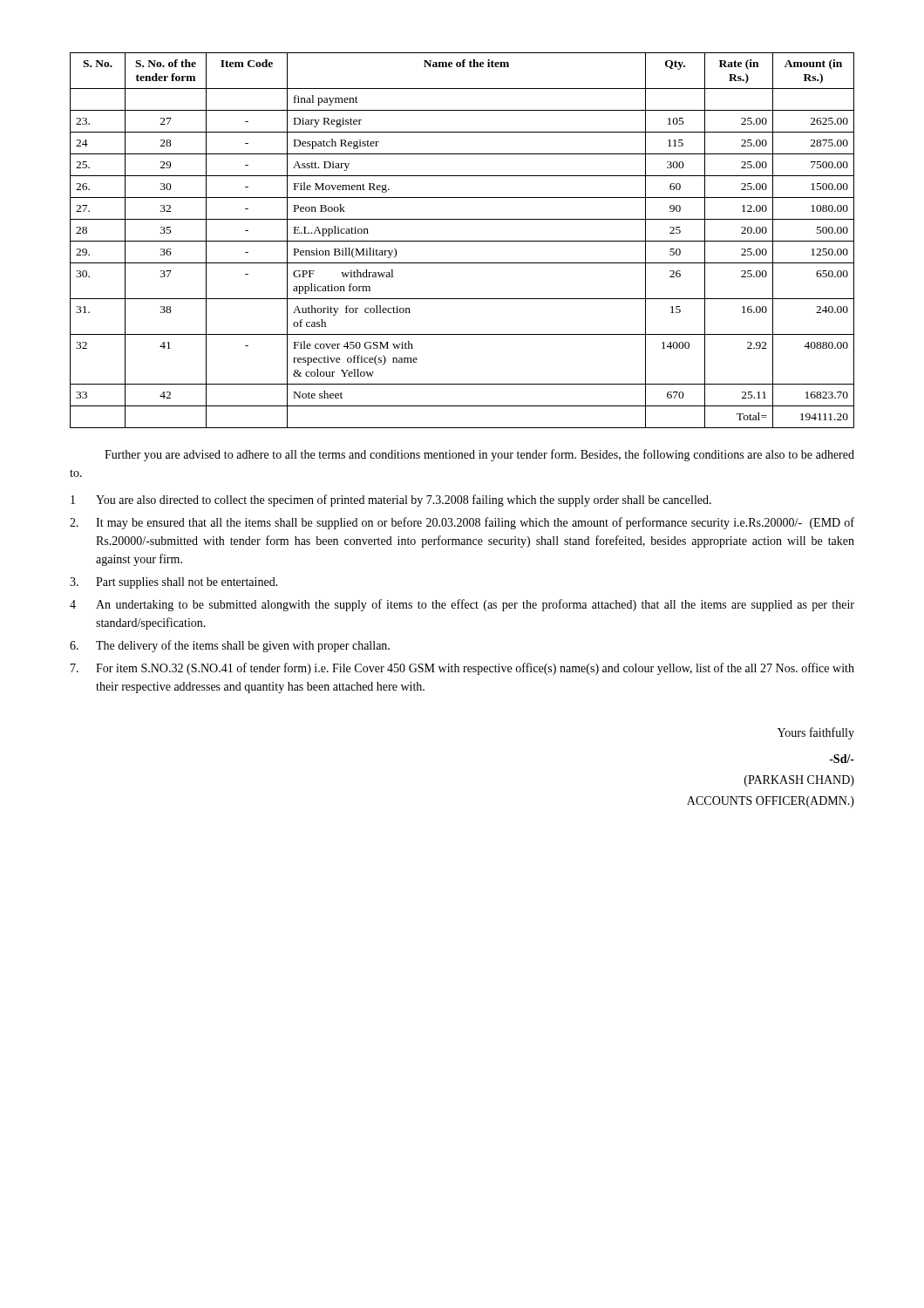The height and width of the screenshot is (1308, 924).
Task: Click on the list item containing "7. For item"
Action: 462,678
